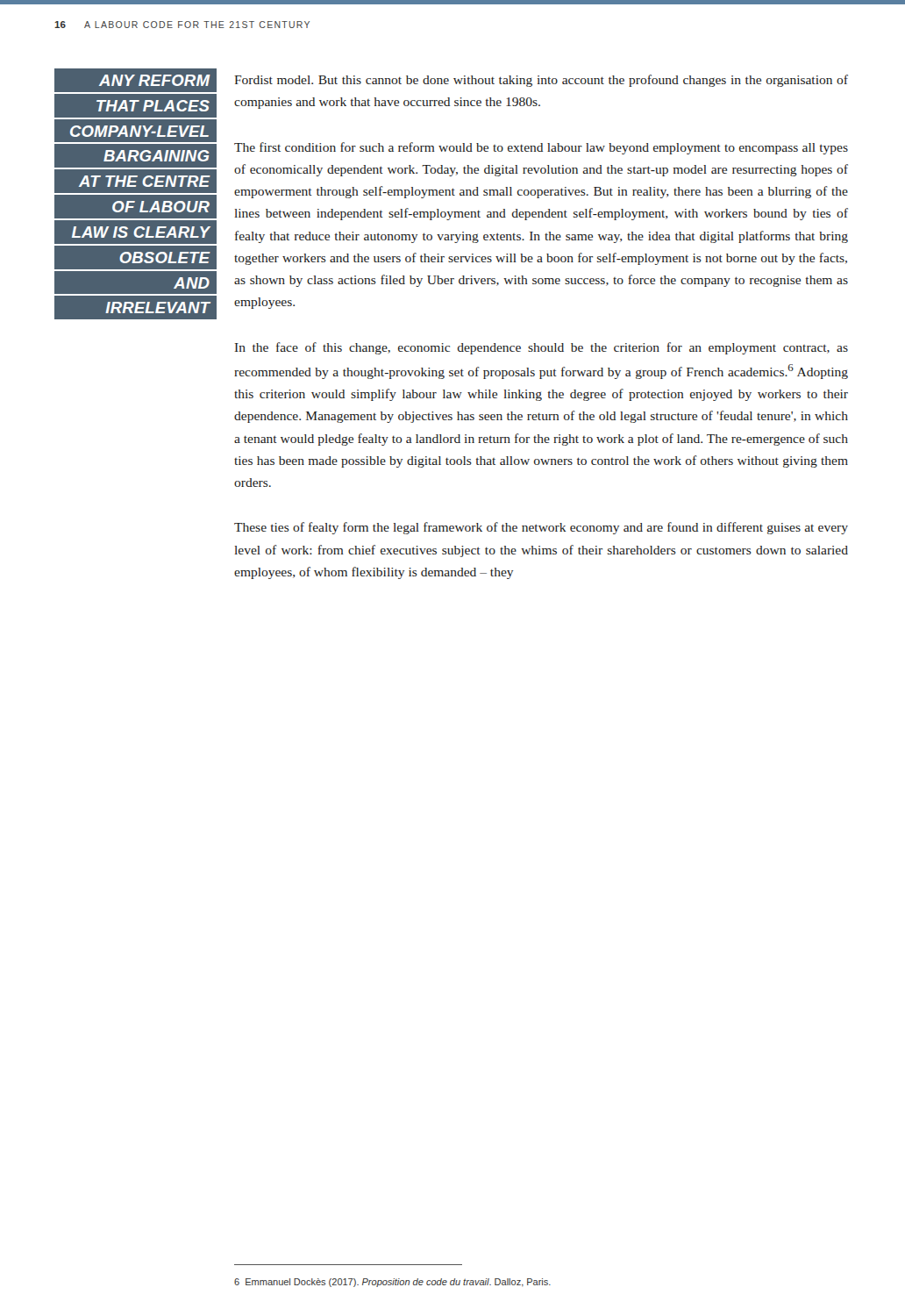Find the block on this page that starts "The first condition for such a reform"

point(541,224)
